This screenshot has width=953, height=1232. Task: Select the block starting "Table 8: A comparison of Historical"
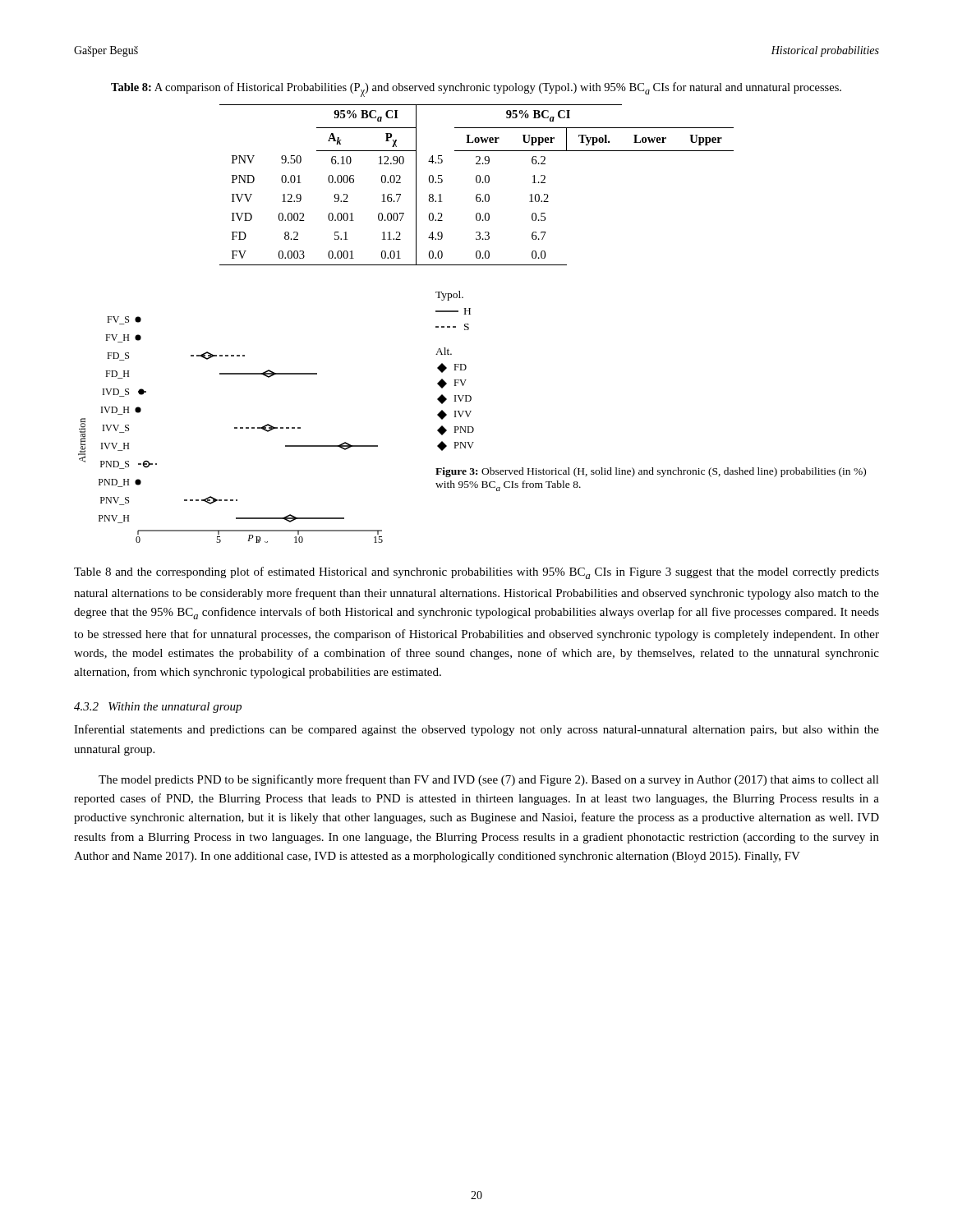[x=476, y=89]
